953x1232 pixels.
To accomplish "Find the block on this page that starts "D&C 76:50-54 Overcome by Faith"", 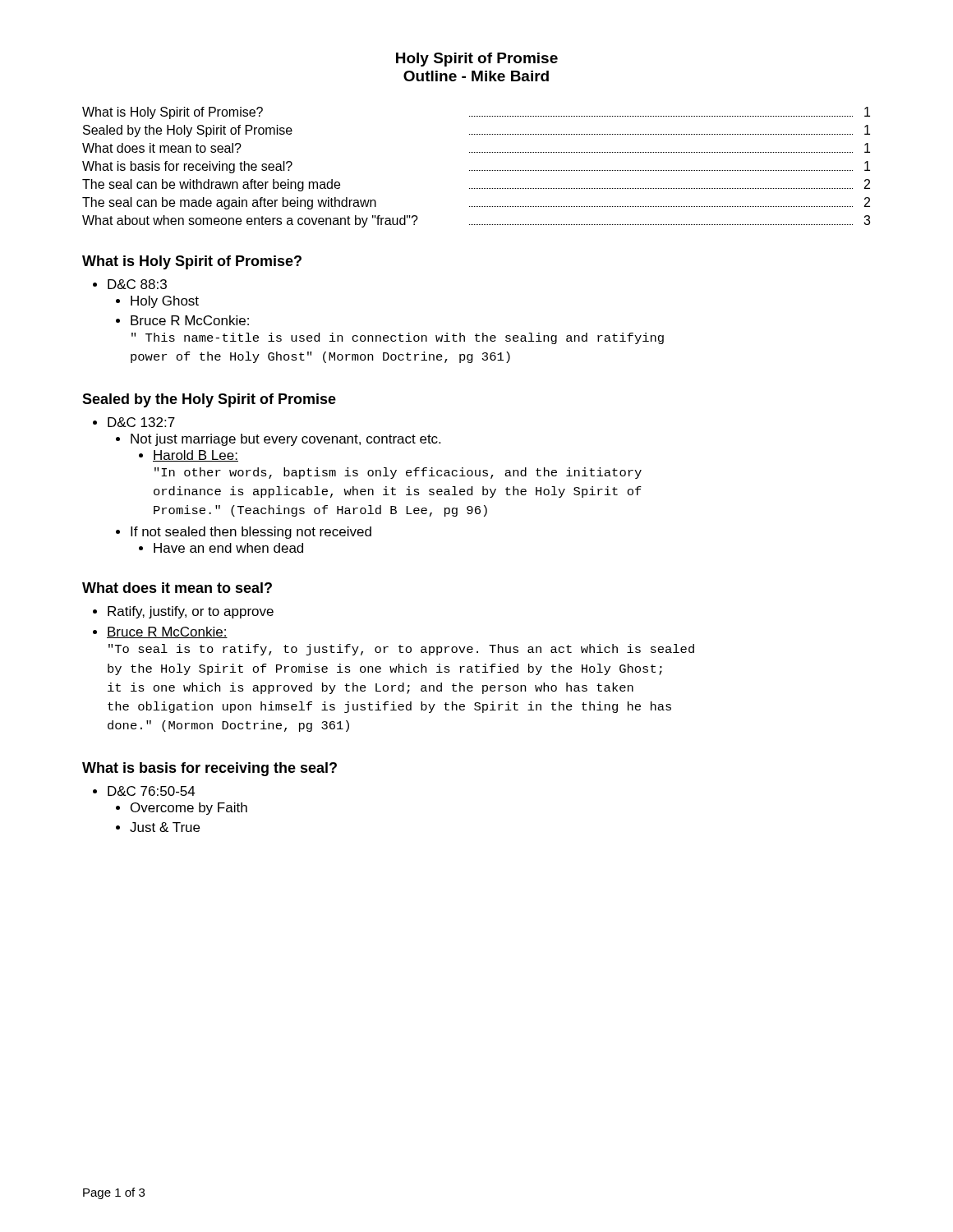I will click(144, 791).
